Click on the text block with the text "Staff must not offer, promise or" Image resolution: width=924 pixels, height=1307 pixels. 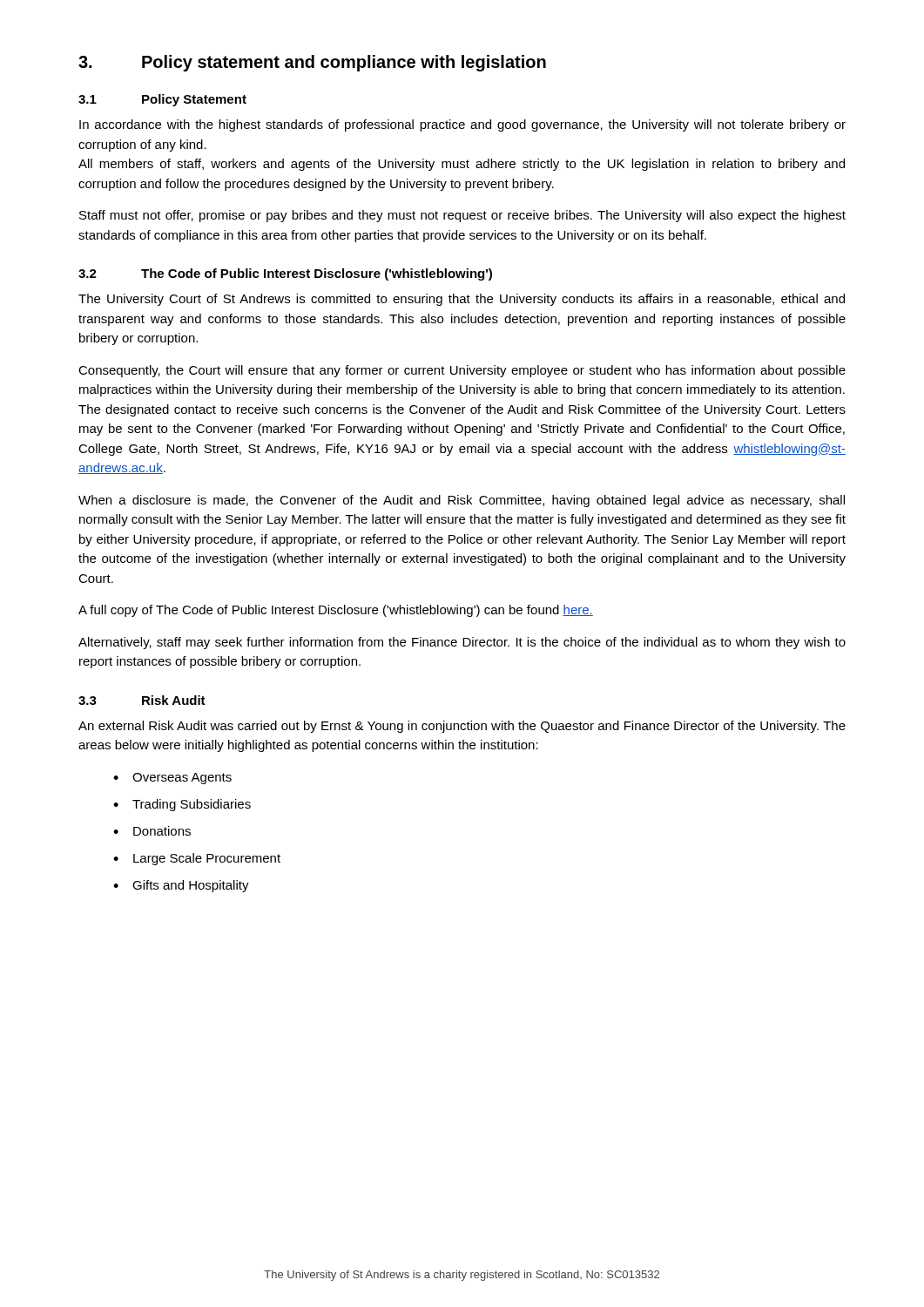462,225
